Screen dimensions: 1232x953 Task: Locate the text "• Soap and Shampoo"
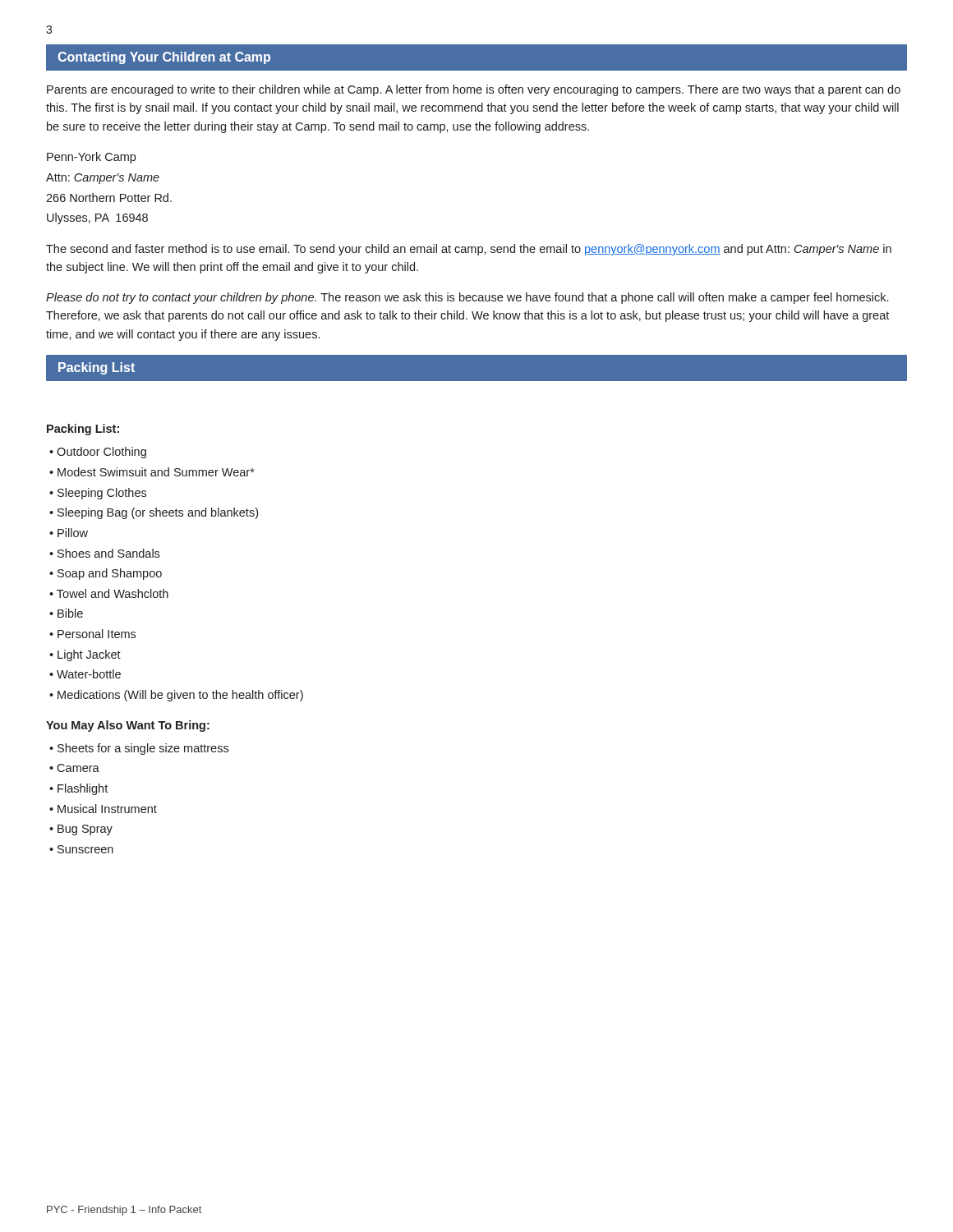coord(106,573)
